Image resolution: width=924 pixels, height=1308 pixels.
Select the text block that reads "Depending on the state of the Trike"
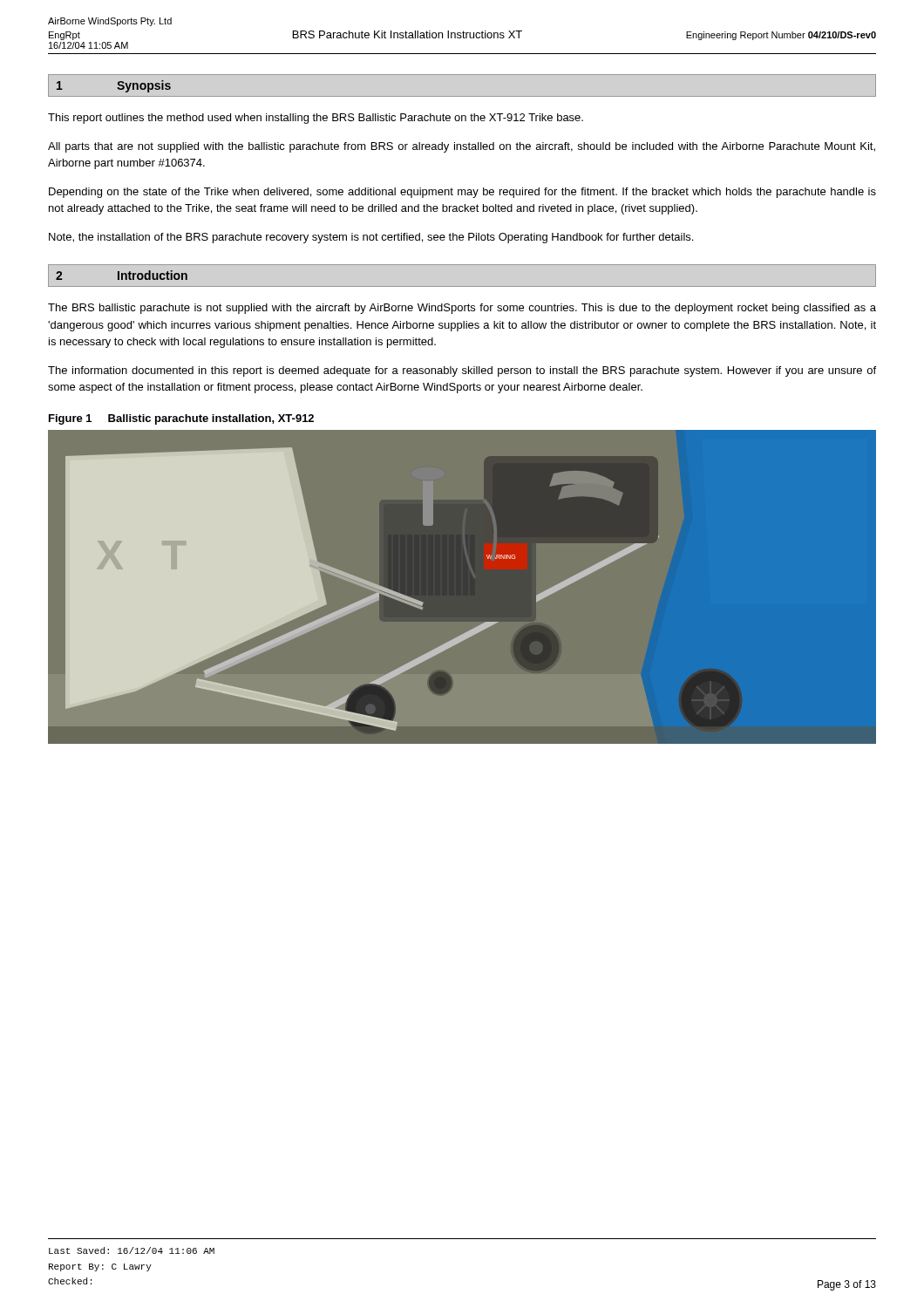coord(462,200)
